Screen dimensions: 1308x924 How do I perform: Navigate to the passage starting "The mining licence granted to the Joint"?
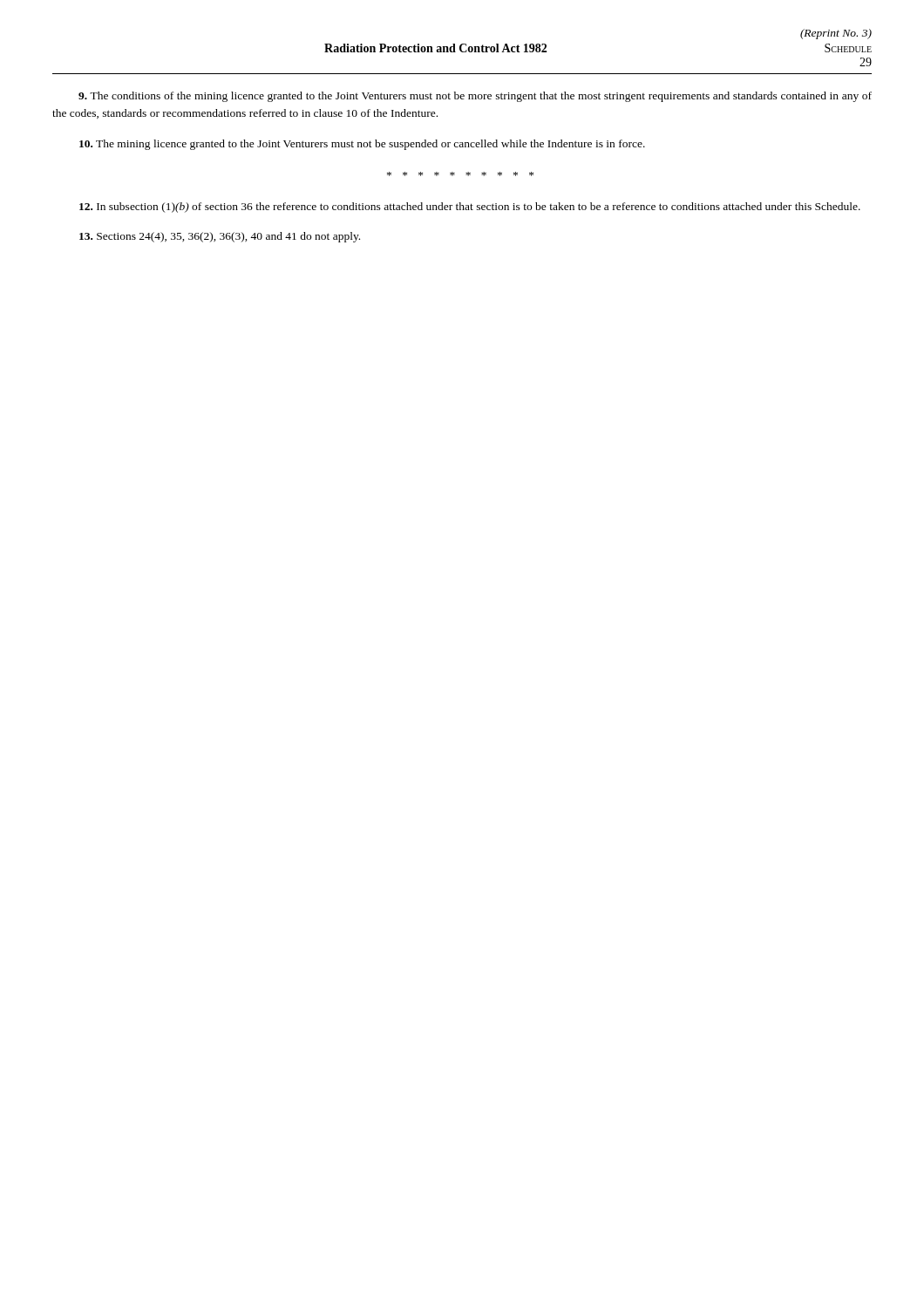(x=362, y=143)
